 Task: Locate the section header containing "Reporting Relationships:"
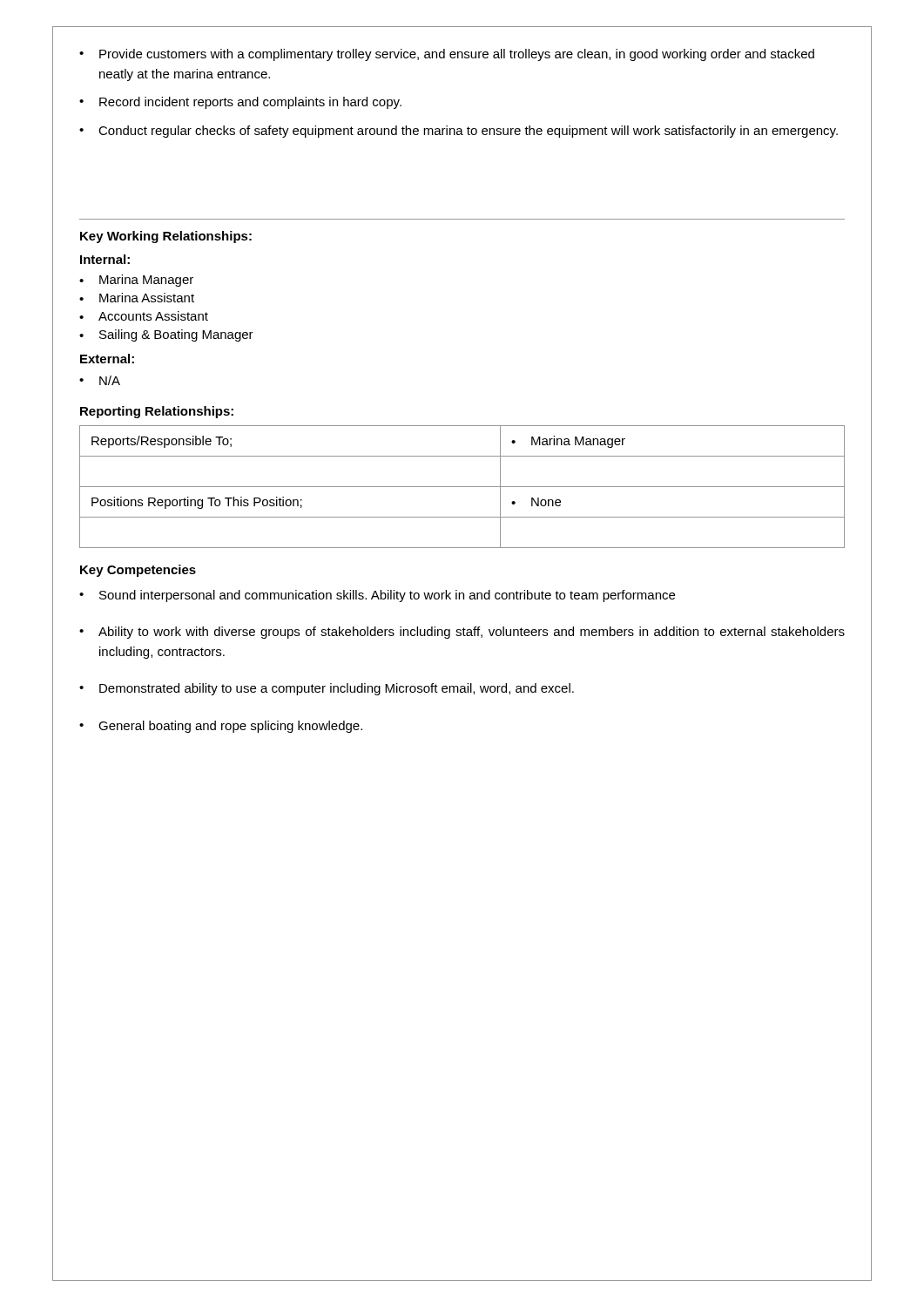coord(157,410)
